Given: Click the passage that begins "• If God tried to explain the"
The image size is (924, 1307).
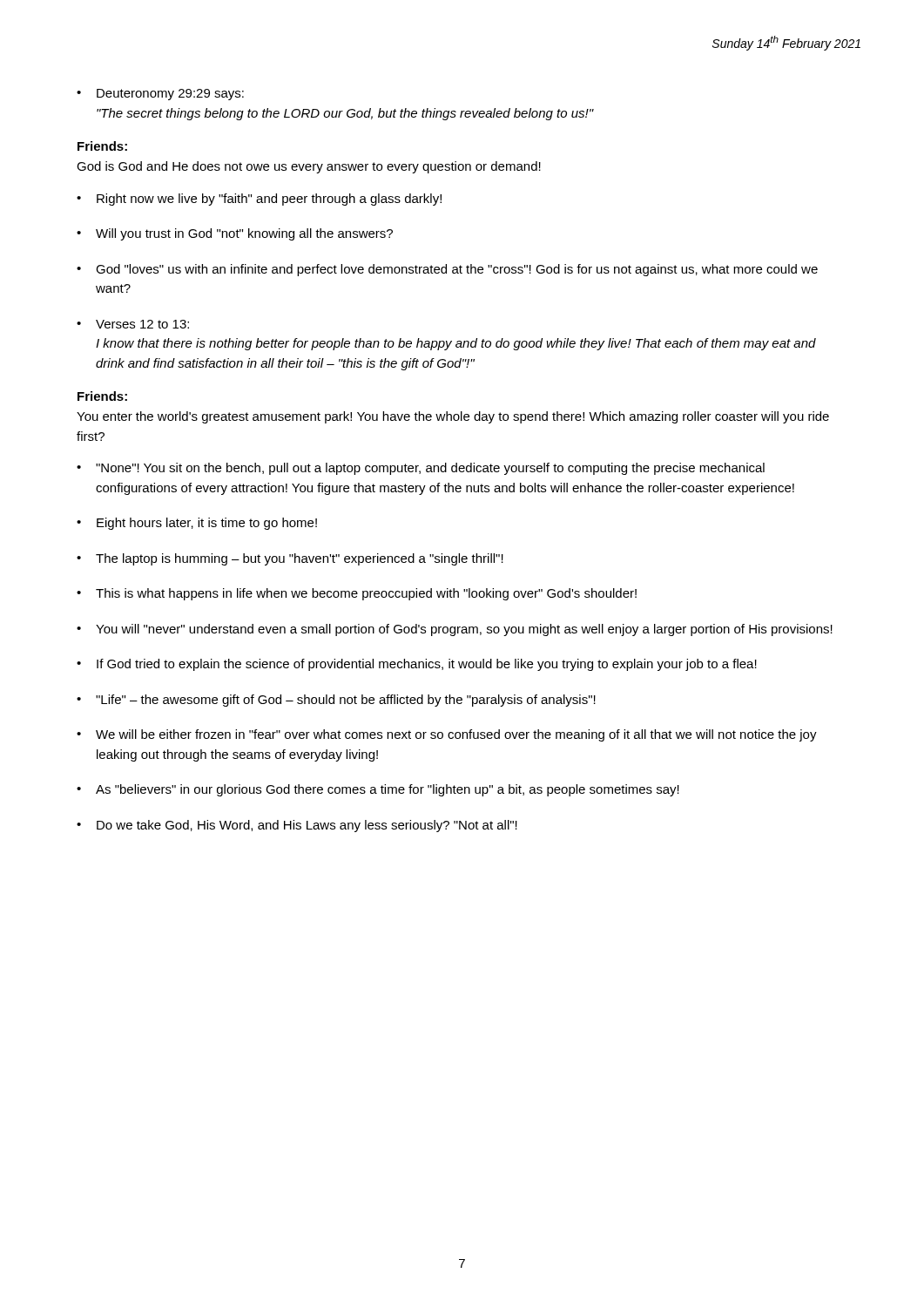Looking at the screenshot, I should point(462,664).
